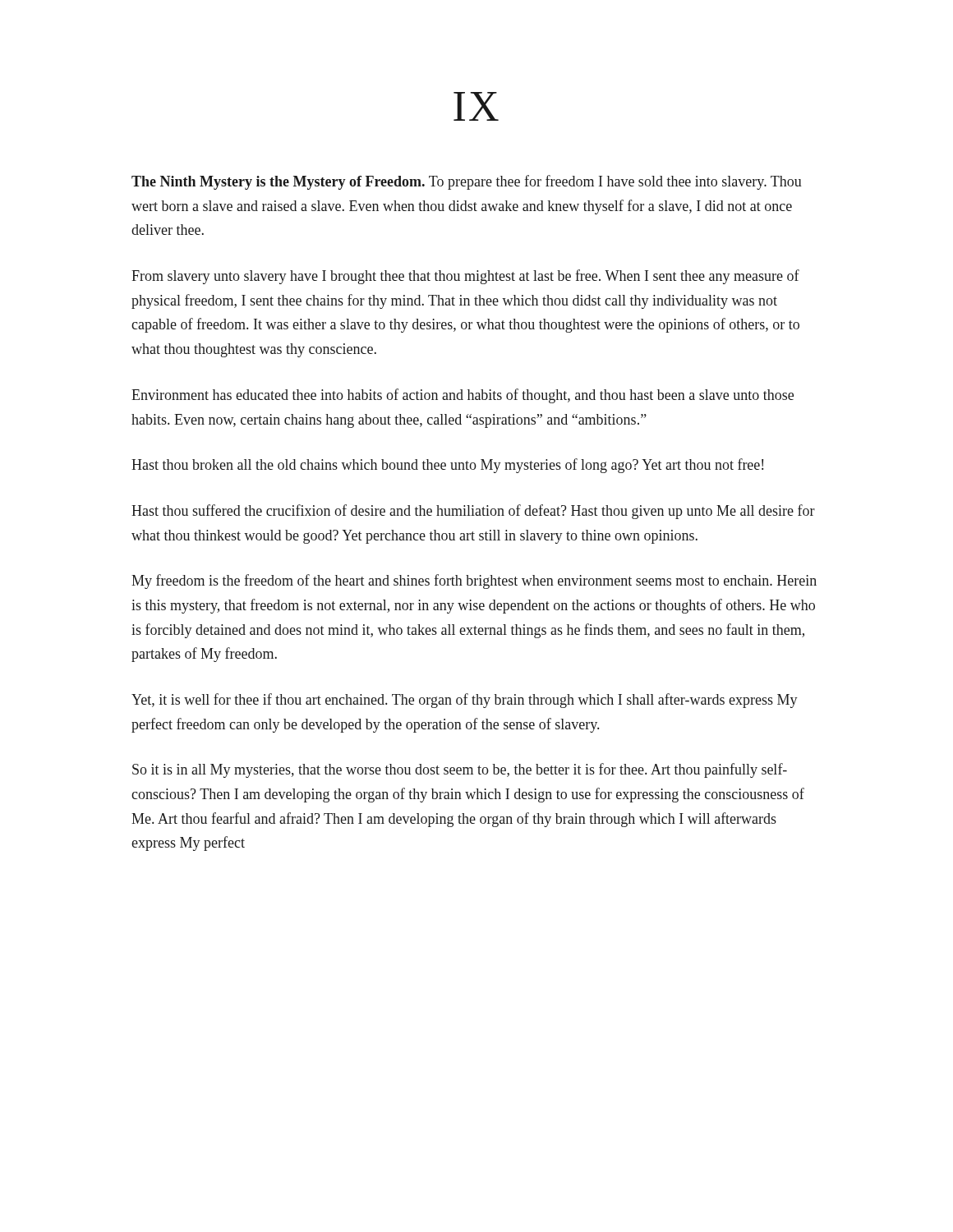Click the passage that begins "The Ninth Mystery"

click(x=467, y=206)
